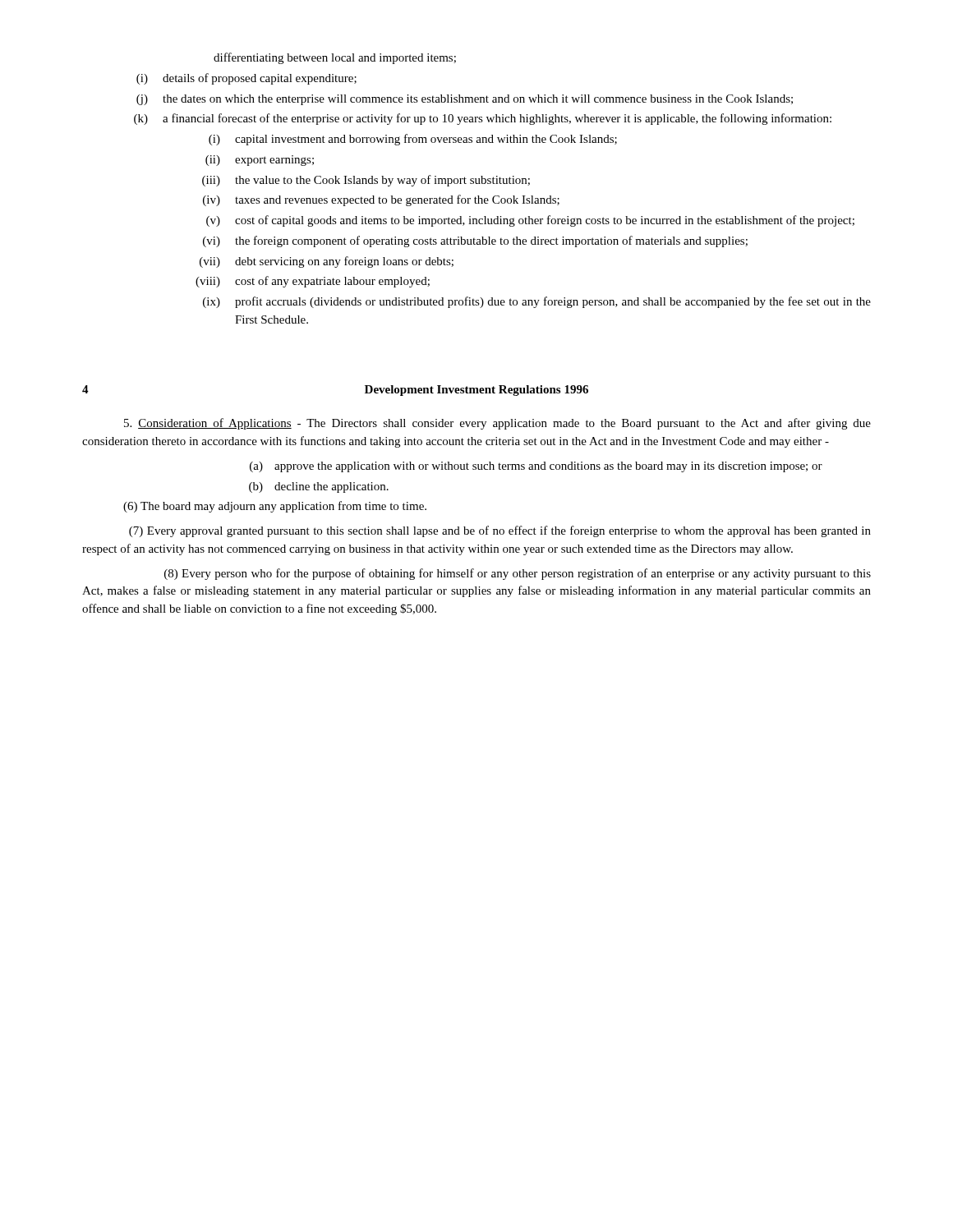Image resolution: width=953 pixels, height=1232 pixels.
Task: Locate the block of text that opens with "(8) Every person who for the"
Action: tap(476, 591)
